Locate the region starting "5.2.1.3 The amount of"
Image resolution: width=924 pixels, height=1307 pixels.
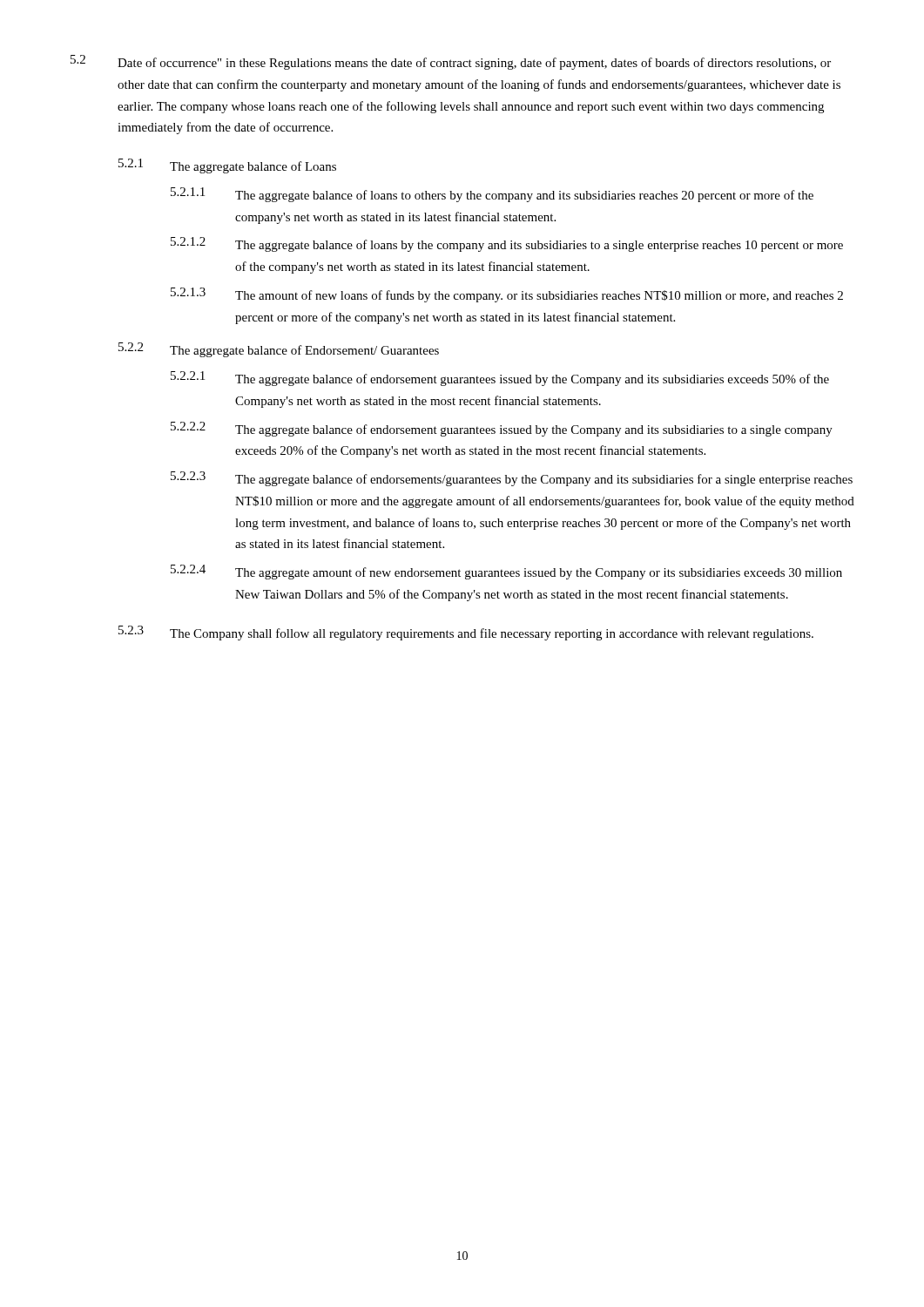click(x=512, y=306)
